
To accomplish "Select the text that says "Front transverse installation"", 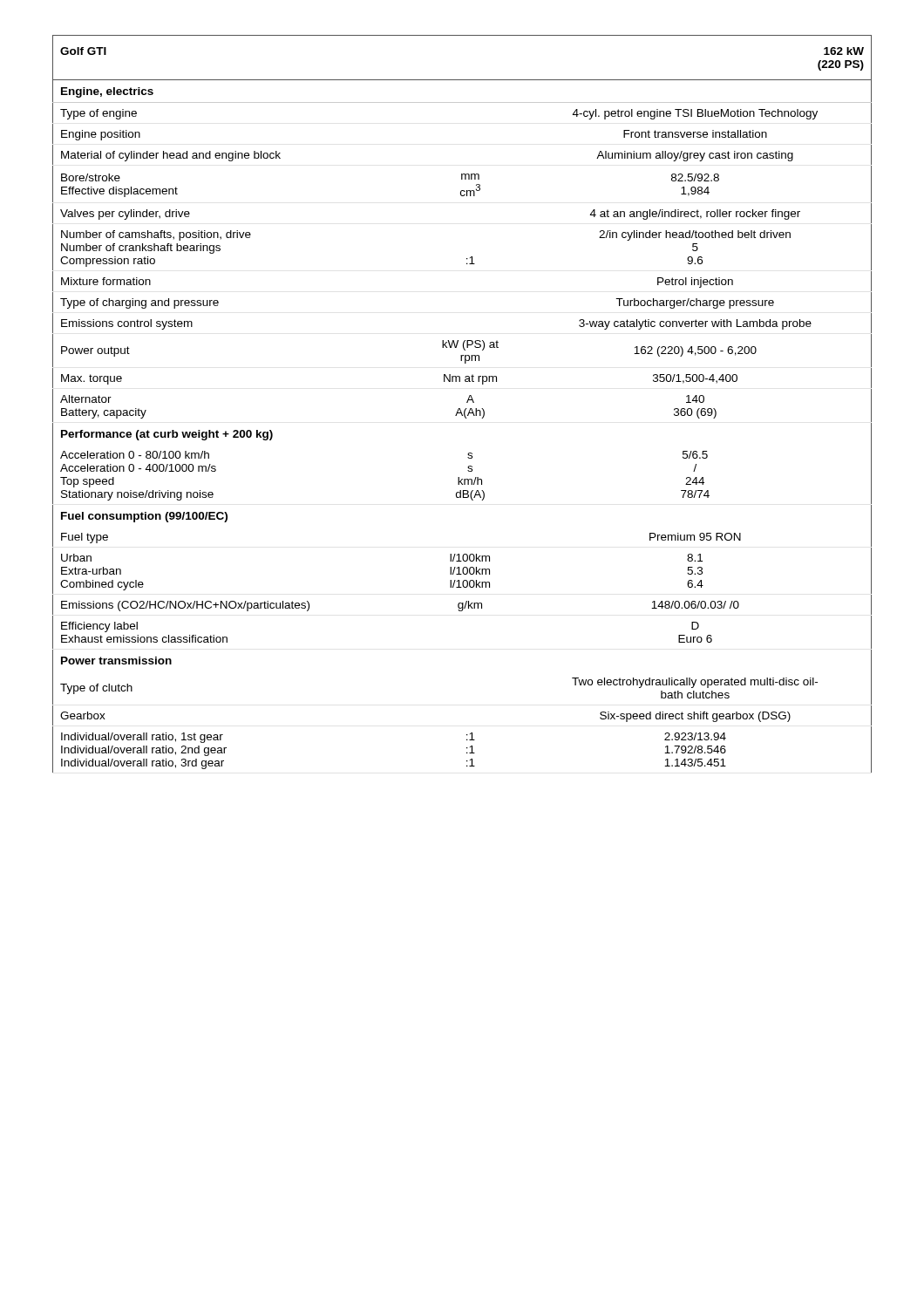I will coord(695,134).
